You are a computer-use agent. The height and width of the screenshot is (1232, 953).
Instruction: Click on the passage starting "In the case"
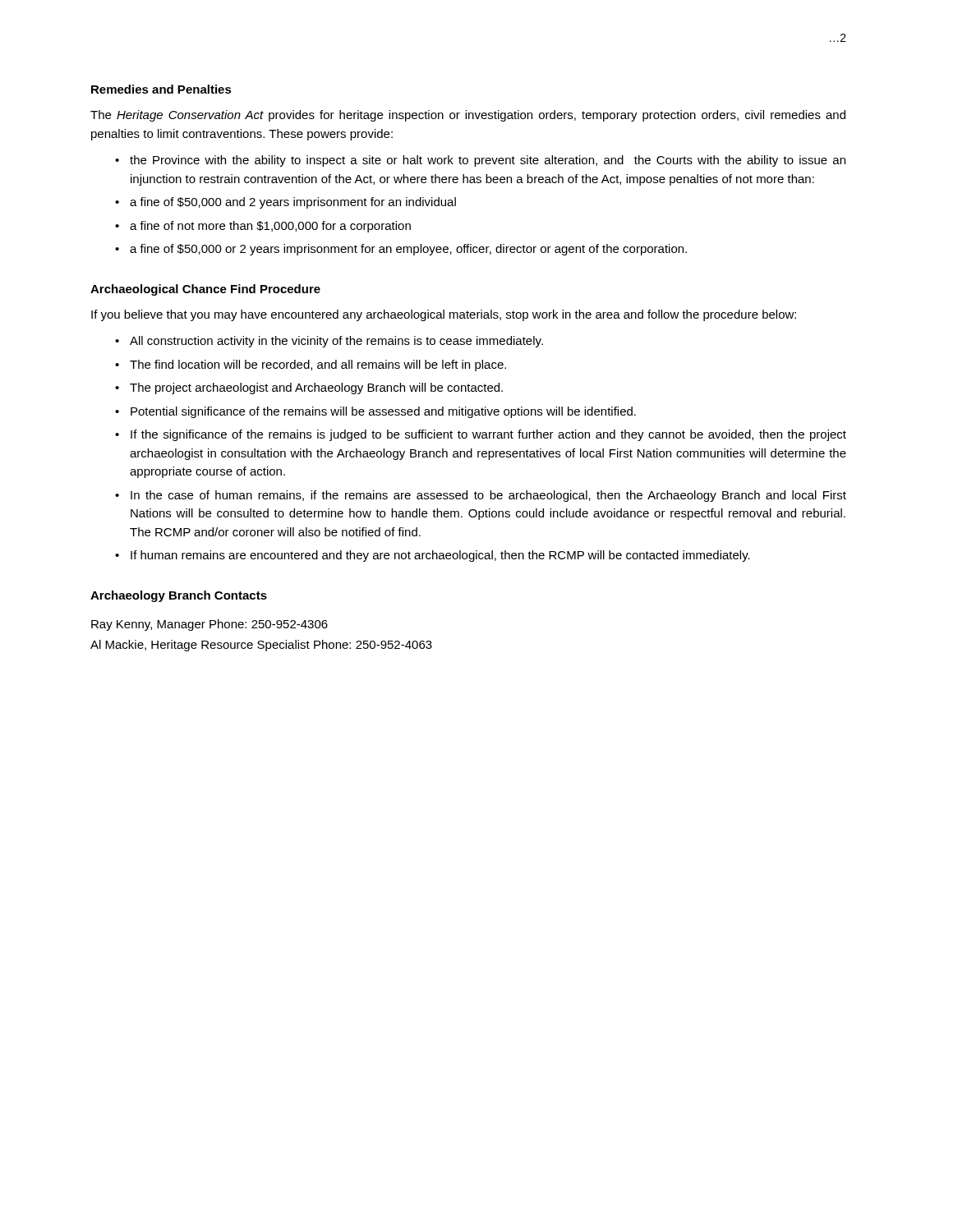tap(488, 513)
